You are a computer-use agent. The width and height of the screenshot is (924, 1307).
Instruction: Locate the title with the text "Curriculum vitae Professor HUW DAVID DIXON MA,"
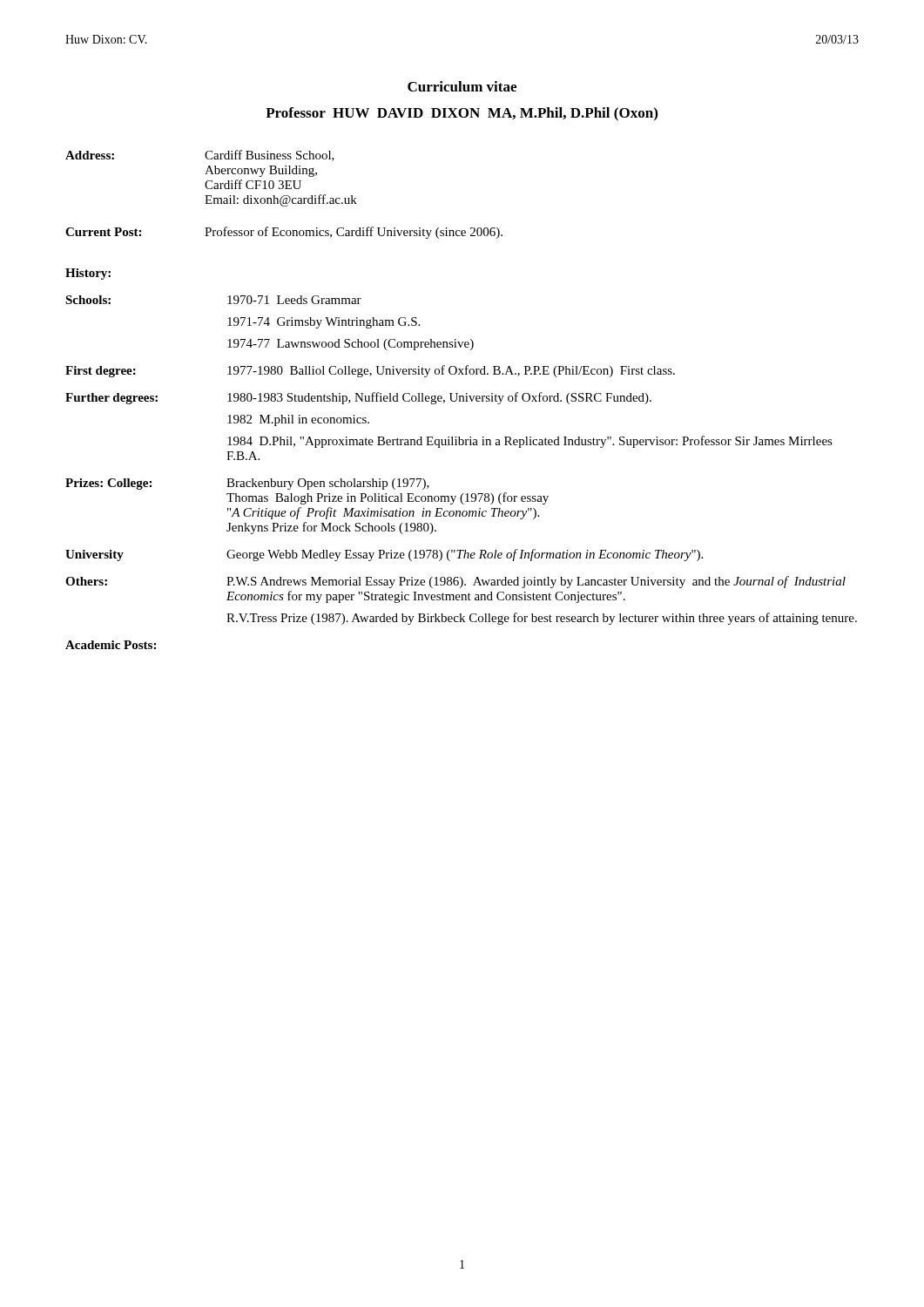(x=462, y=100)
